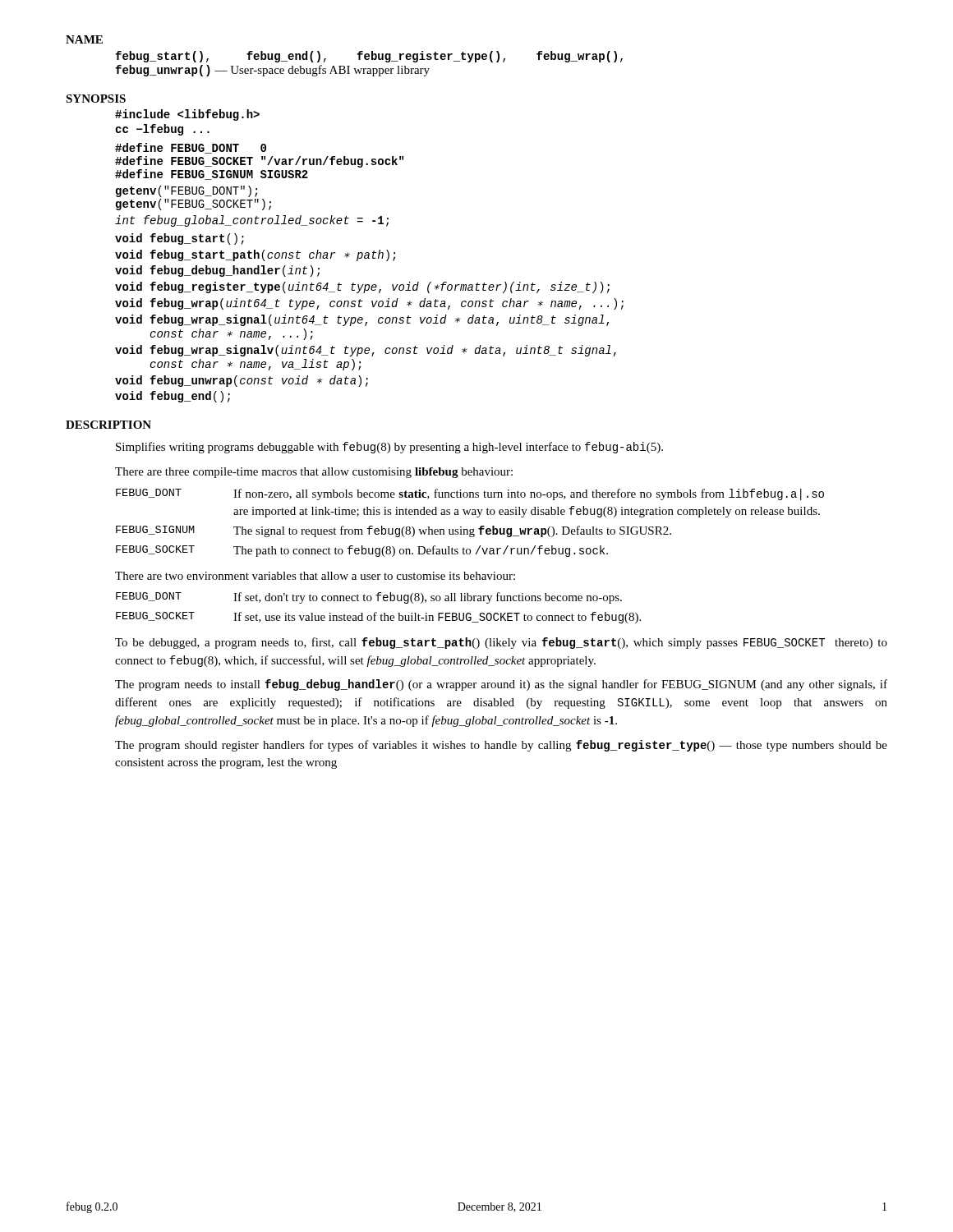
Task: Find the region starting "The program needs to"
Action: pos(501,702)
